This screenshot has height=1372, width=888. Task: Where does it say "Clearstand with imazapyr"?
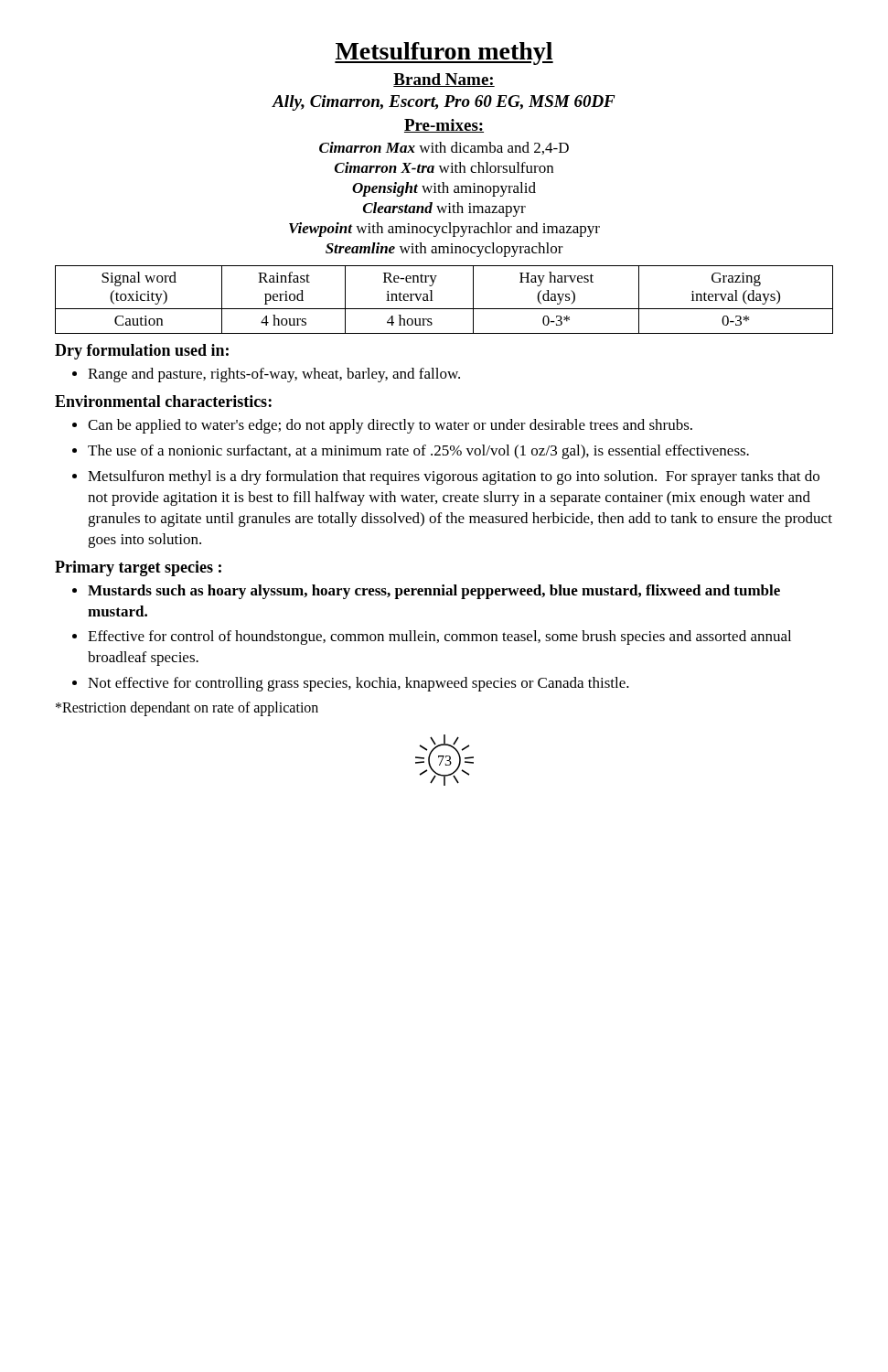(444, 208)
